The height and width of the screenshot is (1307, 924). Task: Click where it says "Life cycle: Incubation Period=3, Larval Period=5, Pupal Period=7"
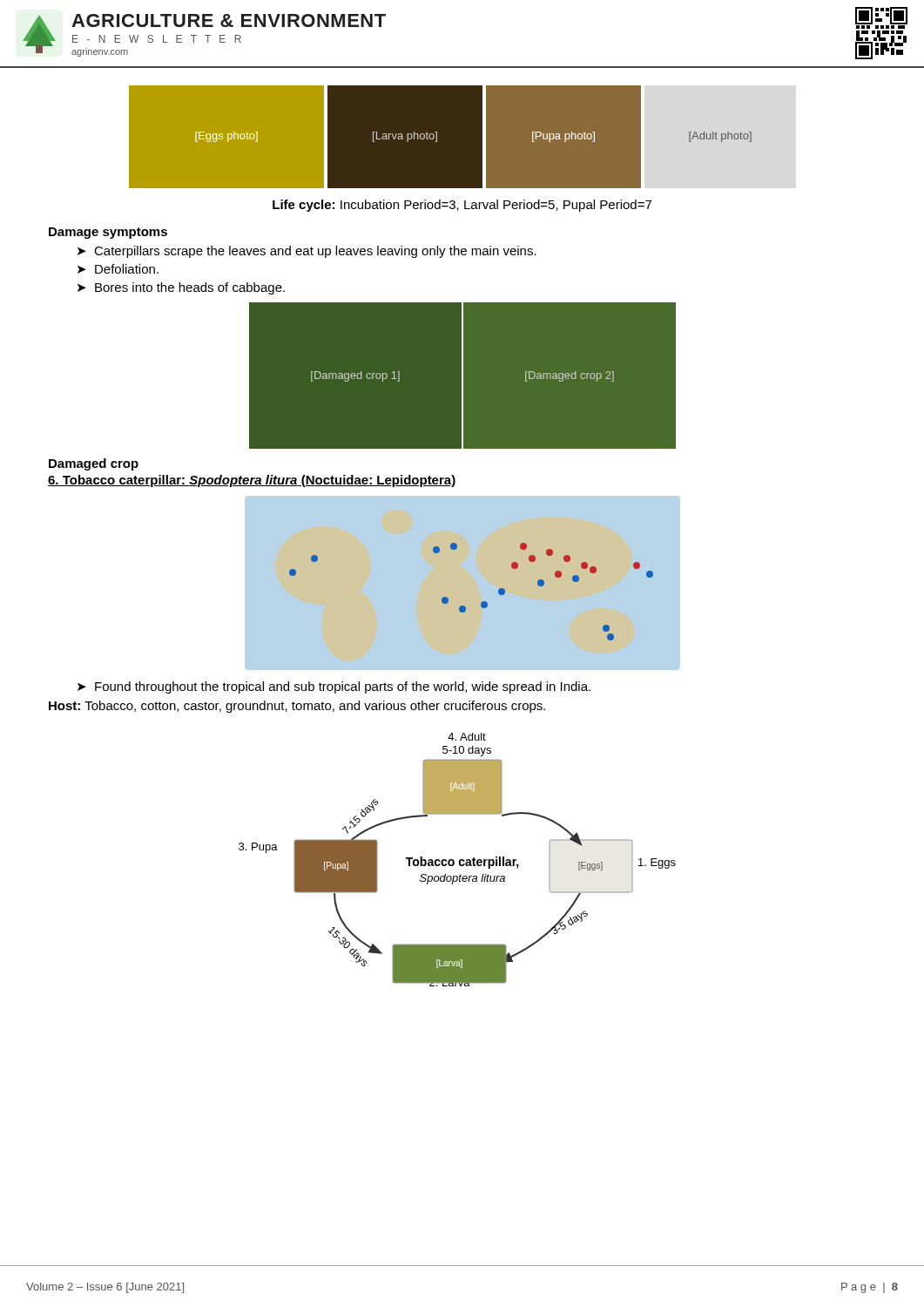462,204
